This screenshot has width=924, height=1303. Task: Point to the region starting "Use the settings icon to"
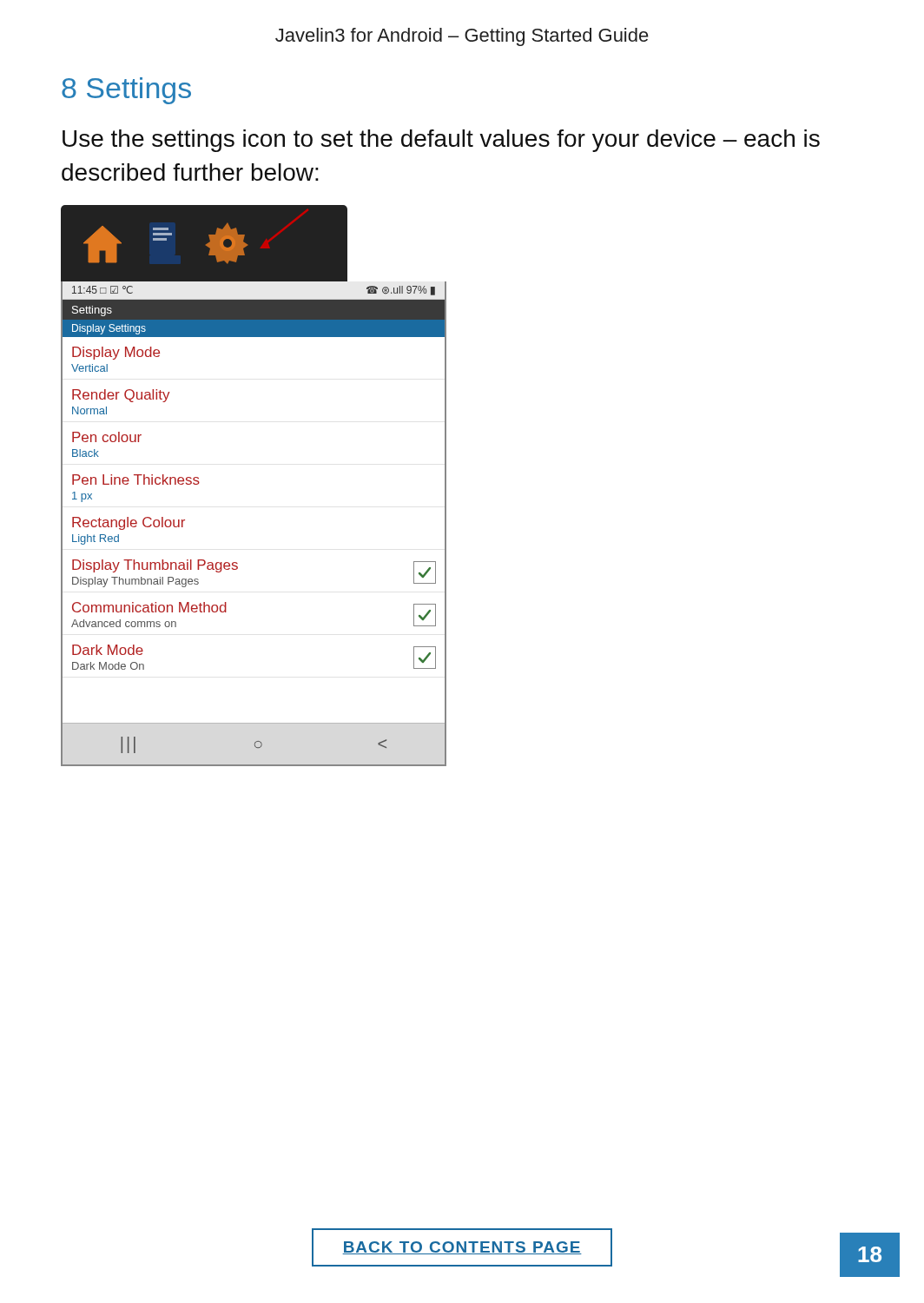(x=441, y=155)
